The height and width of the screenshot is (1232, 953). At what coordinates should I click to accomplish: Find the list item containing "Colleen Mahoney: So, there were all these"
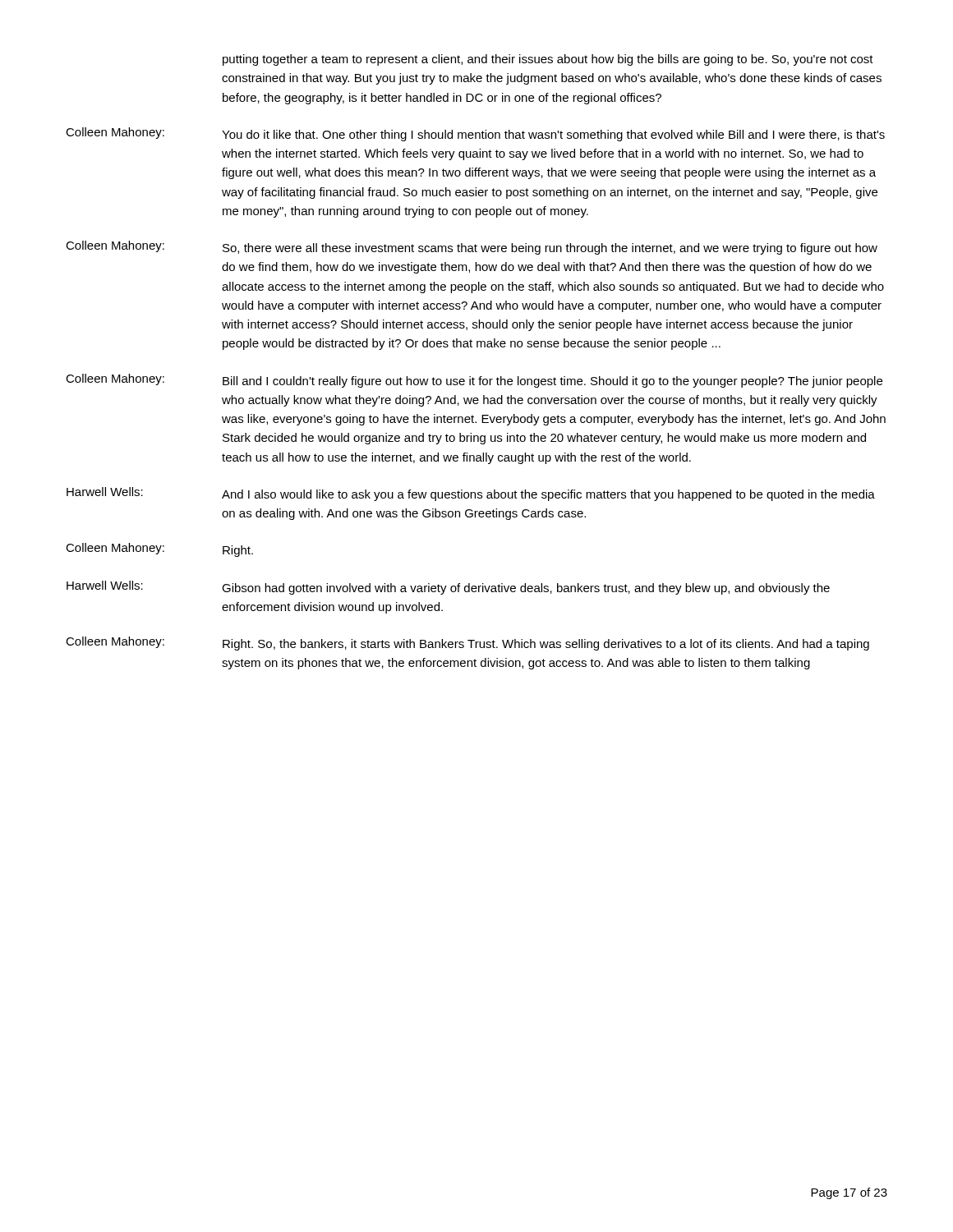(476, 295)
